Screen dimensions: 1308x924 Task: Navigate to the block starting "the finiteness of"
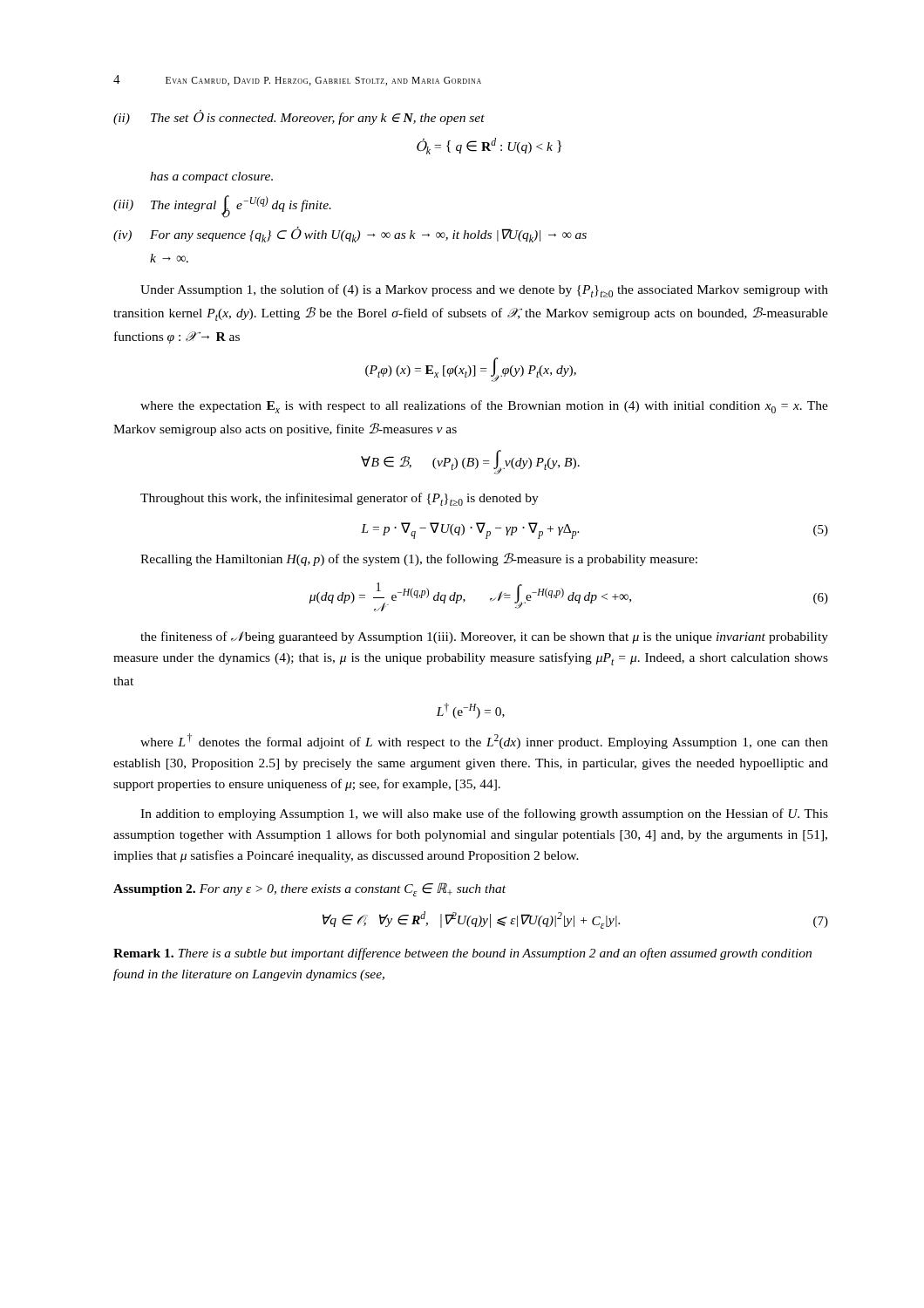click(x=471, y=658)
